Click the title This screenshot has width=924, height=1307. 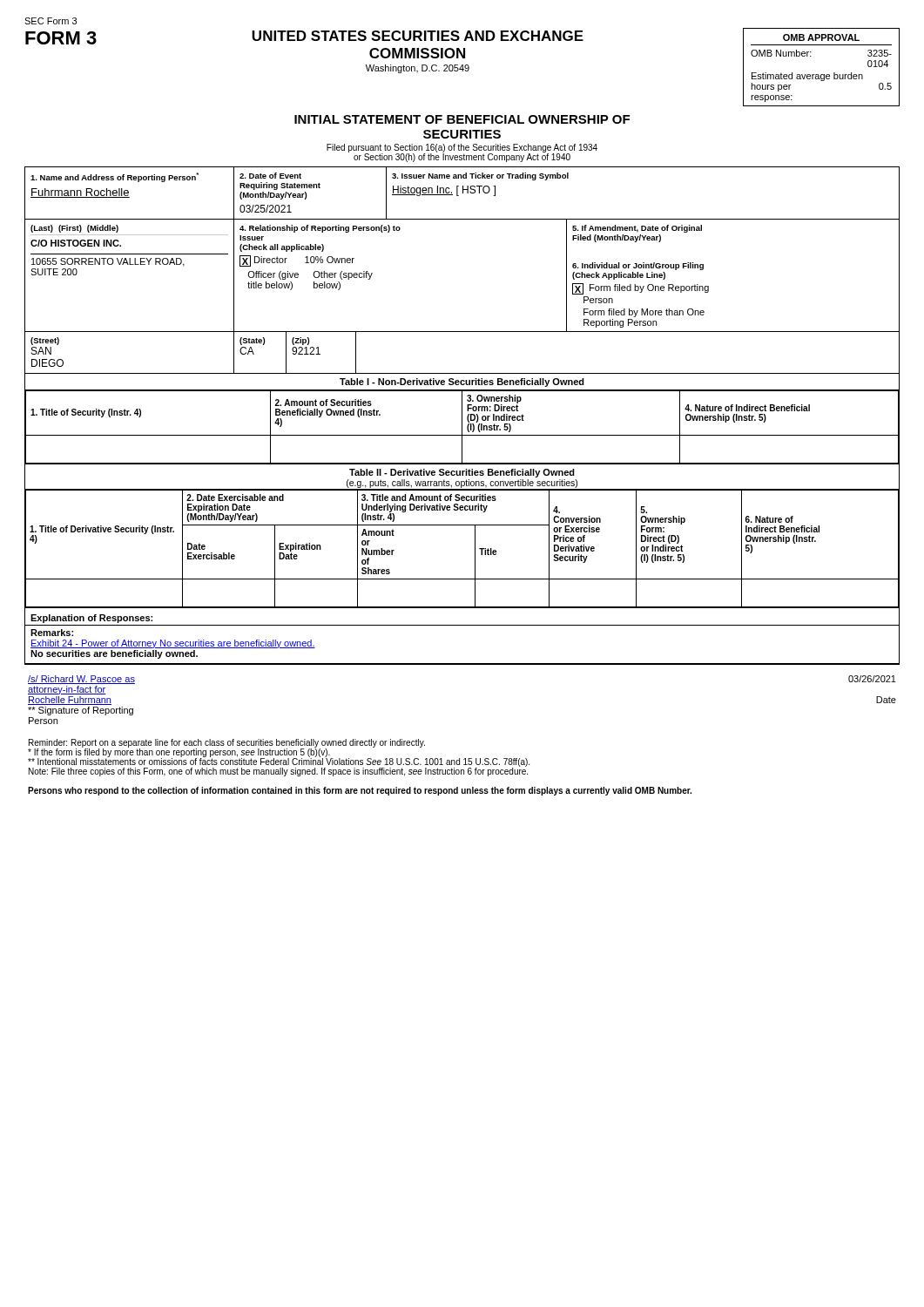(x=462, y=67)
